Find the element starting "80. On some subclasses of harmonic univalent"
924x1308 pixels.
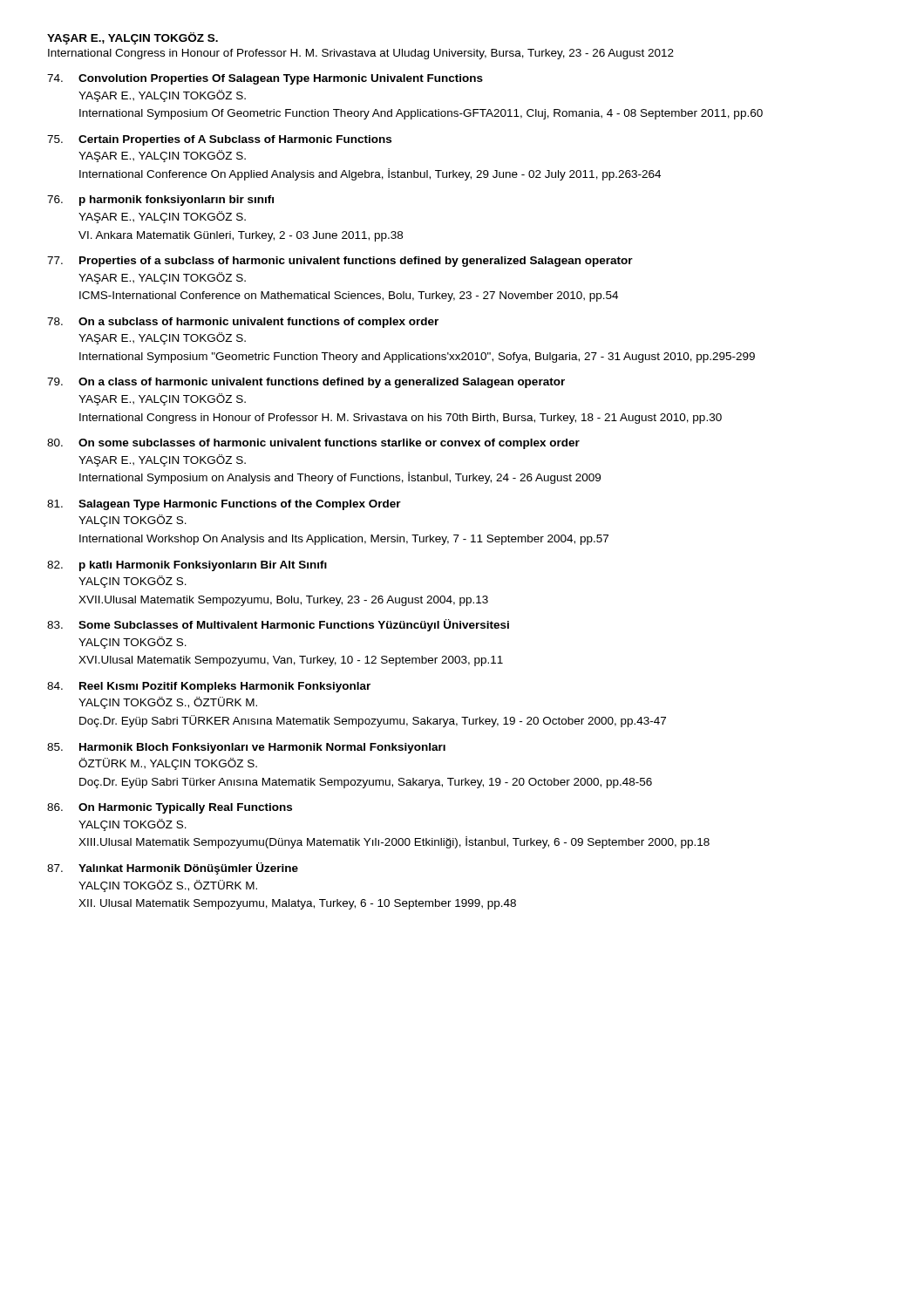(x=313, y=444)
